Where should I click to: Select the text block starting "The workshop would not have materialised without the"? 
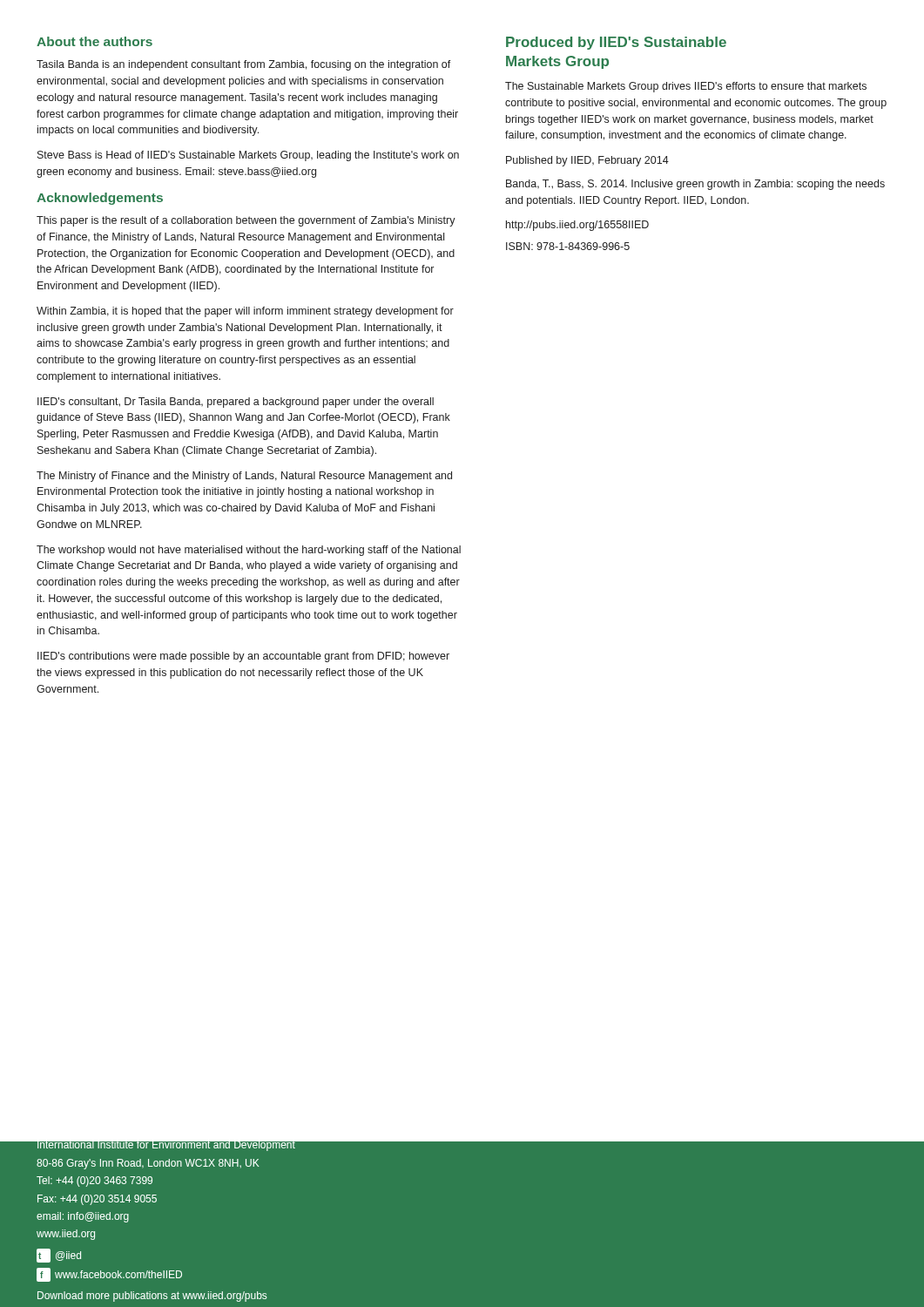[x=250, y=591]
